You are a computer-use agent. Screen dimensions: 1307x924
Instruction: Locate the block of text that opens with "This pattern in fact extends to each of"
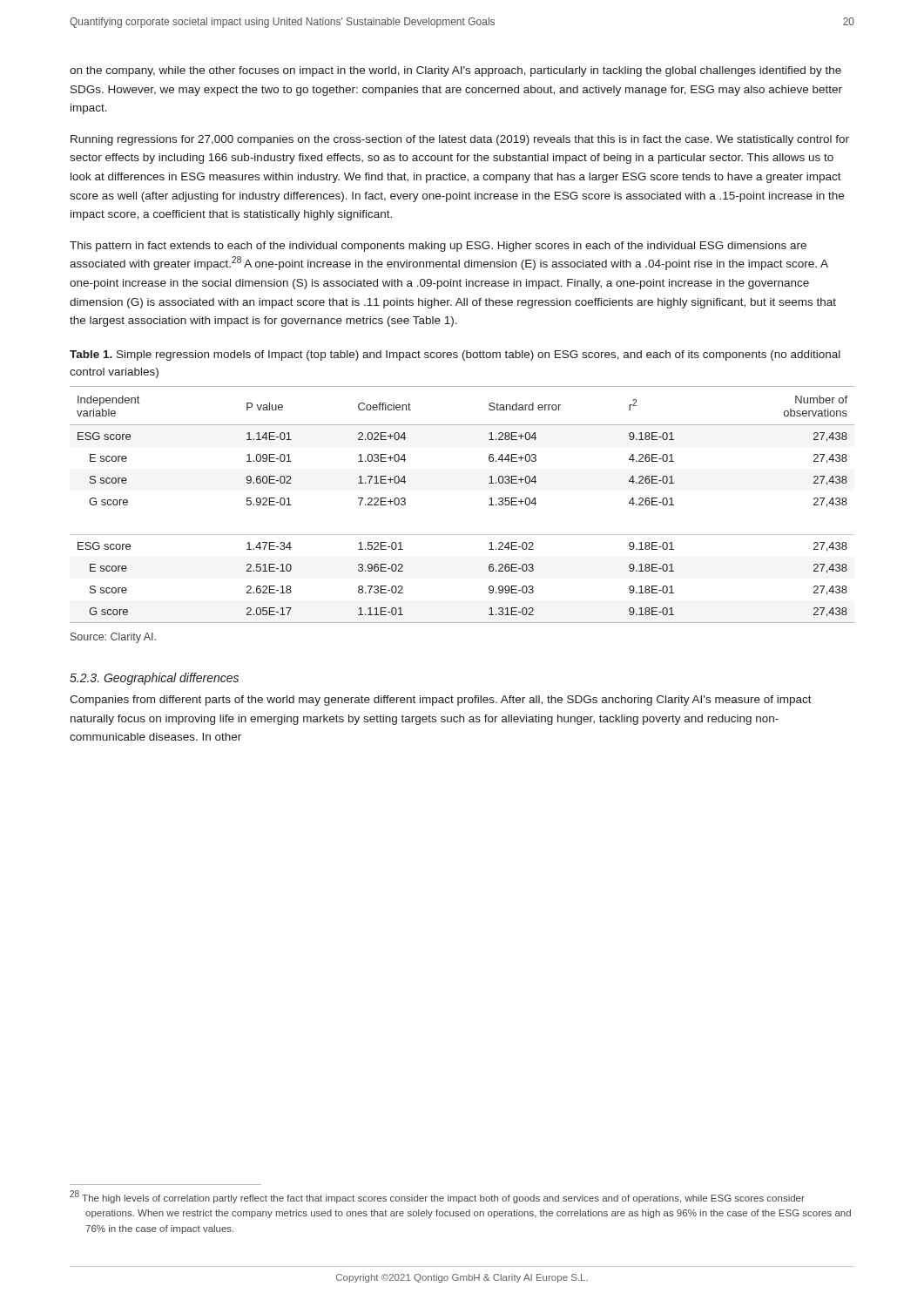tap(462, 283)
